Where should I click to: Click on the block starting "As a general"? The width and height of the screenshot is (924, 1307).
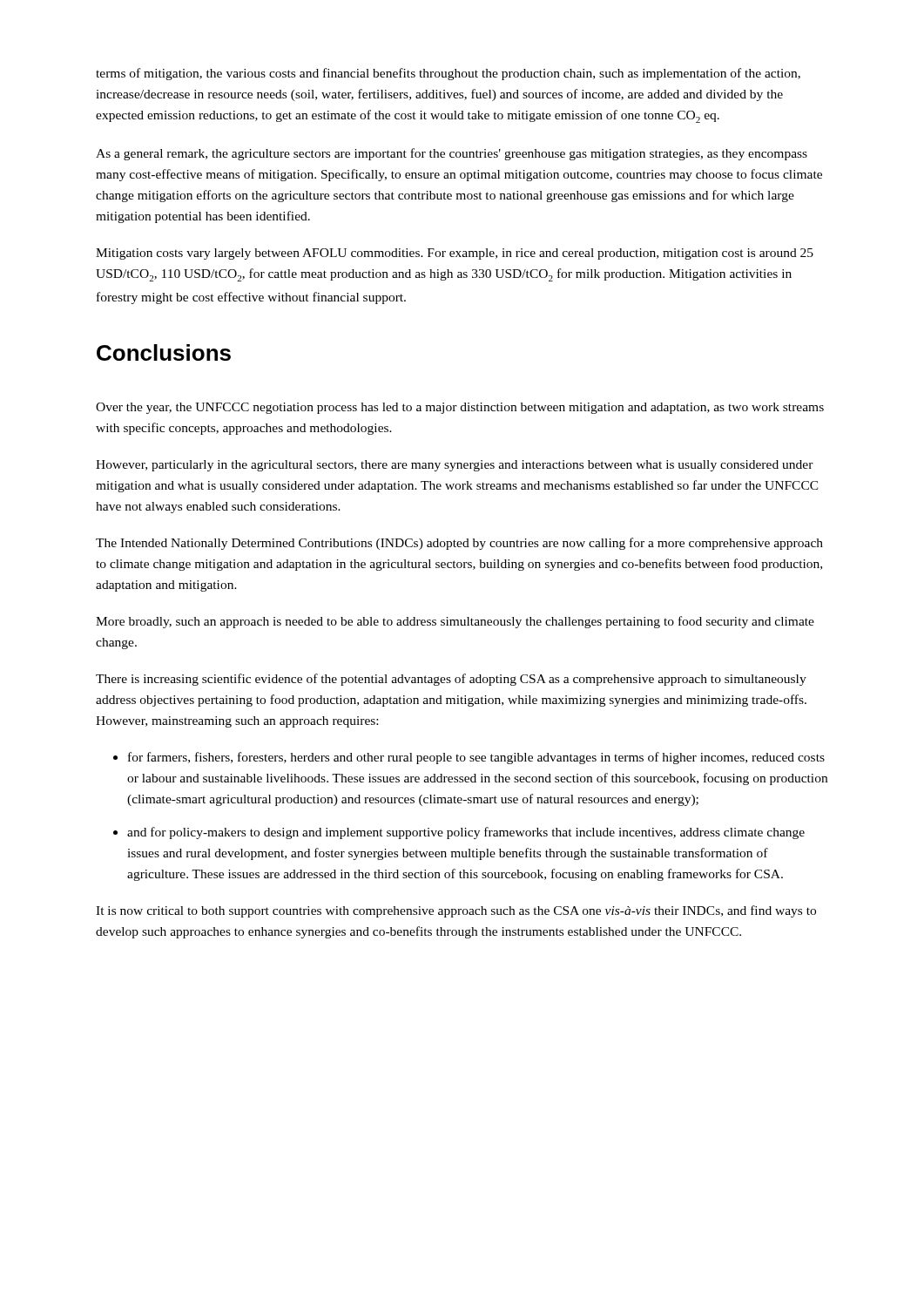pyautogui.click(x=462, y=185)
